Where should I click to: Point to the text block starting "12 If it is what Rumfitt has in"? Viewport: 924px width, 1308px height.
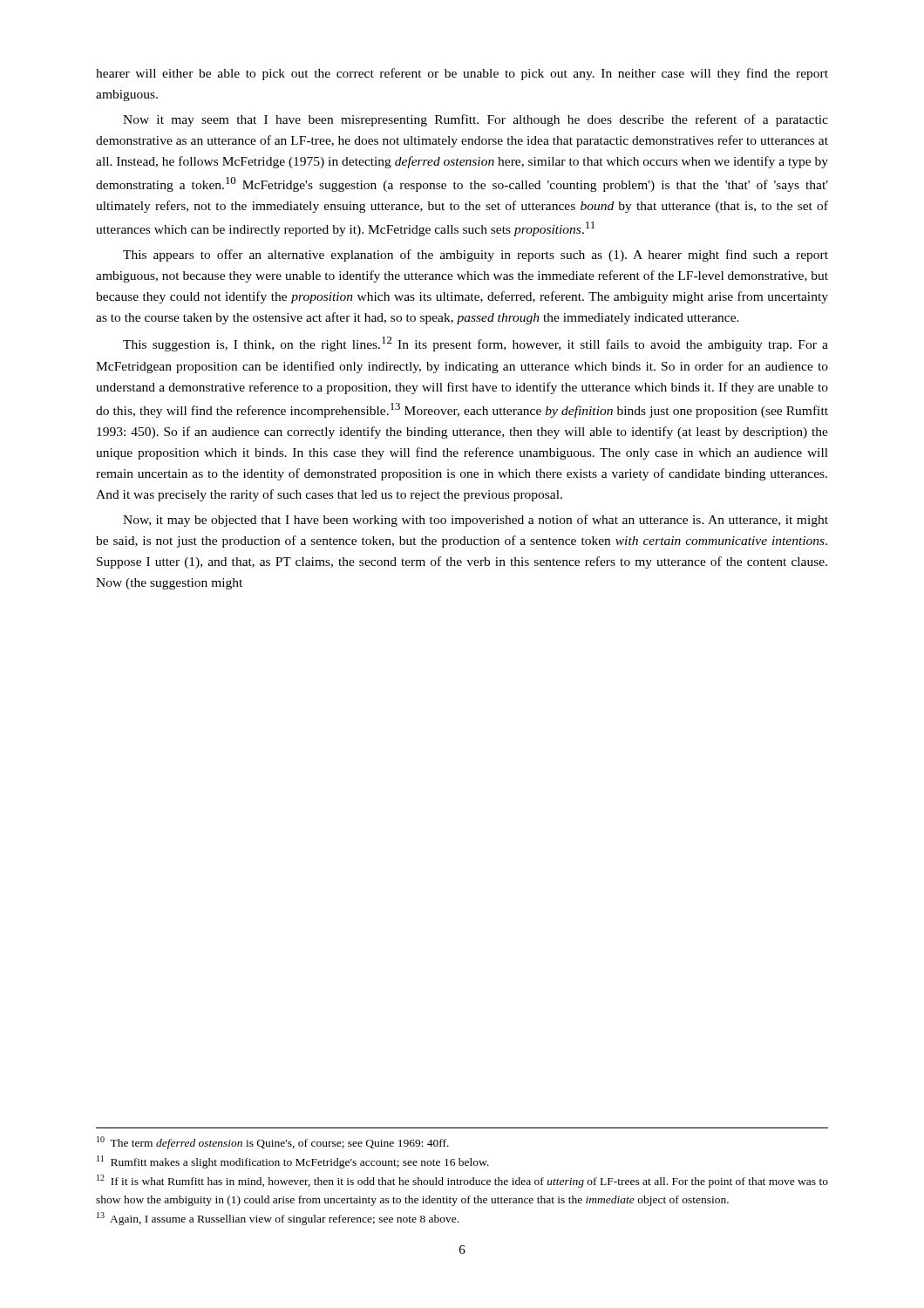click(x=462, y=1191)
